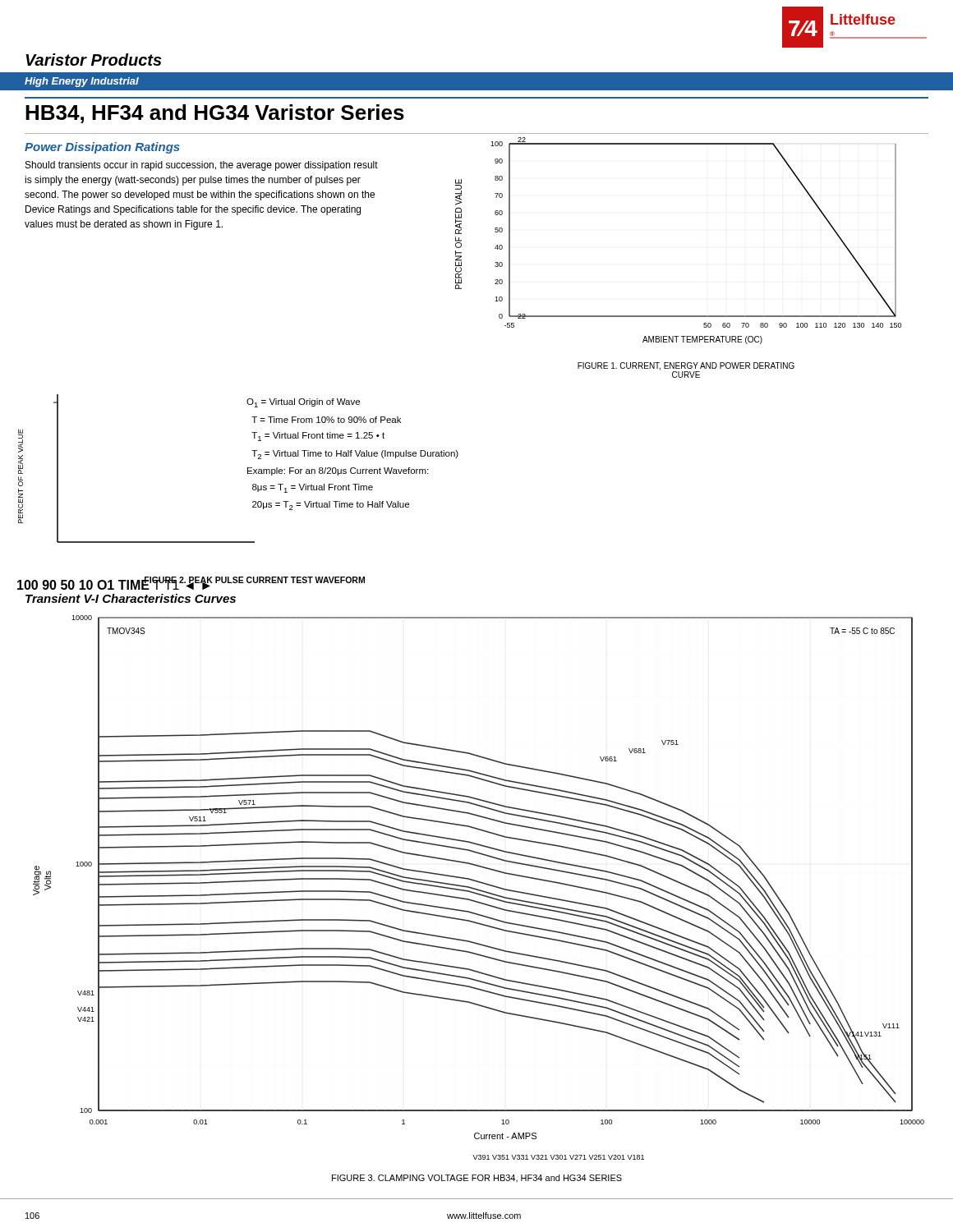Viewport: 953px width, 1232px height.
Task: Select the block starting "HB34, HF34 and HG34"
Action: tap(215, 112)
